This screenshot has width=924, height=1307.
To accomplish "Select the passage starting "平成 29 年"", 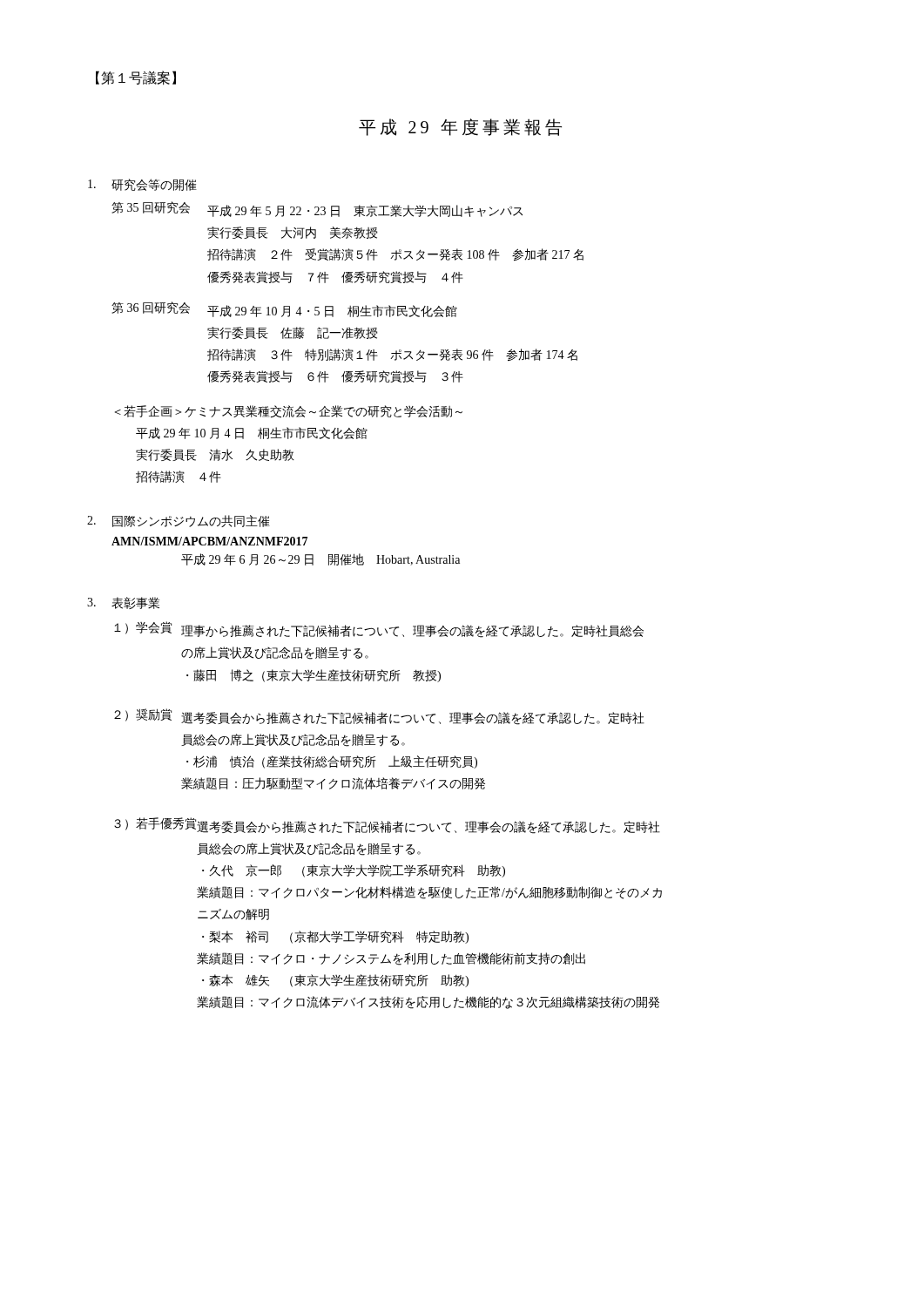I will tap(321, 560).
